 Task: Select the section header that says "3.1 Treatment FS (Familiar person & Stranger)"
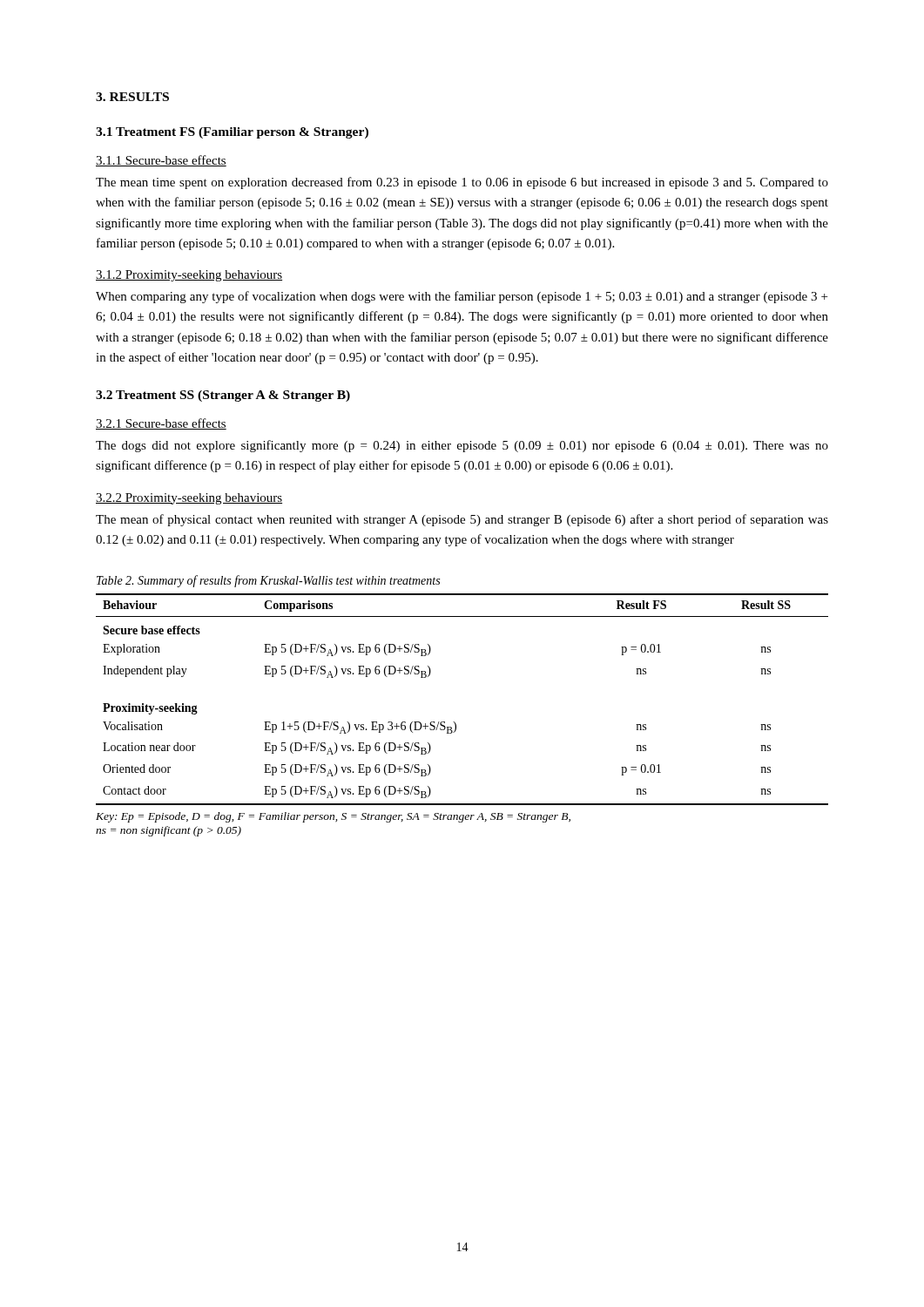[232, 131]
